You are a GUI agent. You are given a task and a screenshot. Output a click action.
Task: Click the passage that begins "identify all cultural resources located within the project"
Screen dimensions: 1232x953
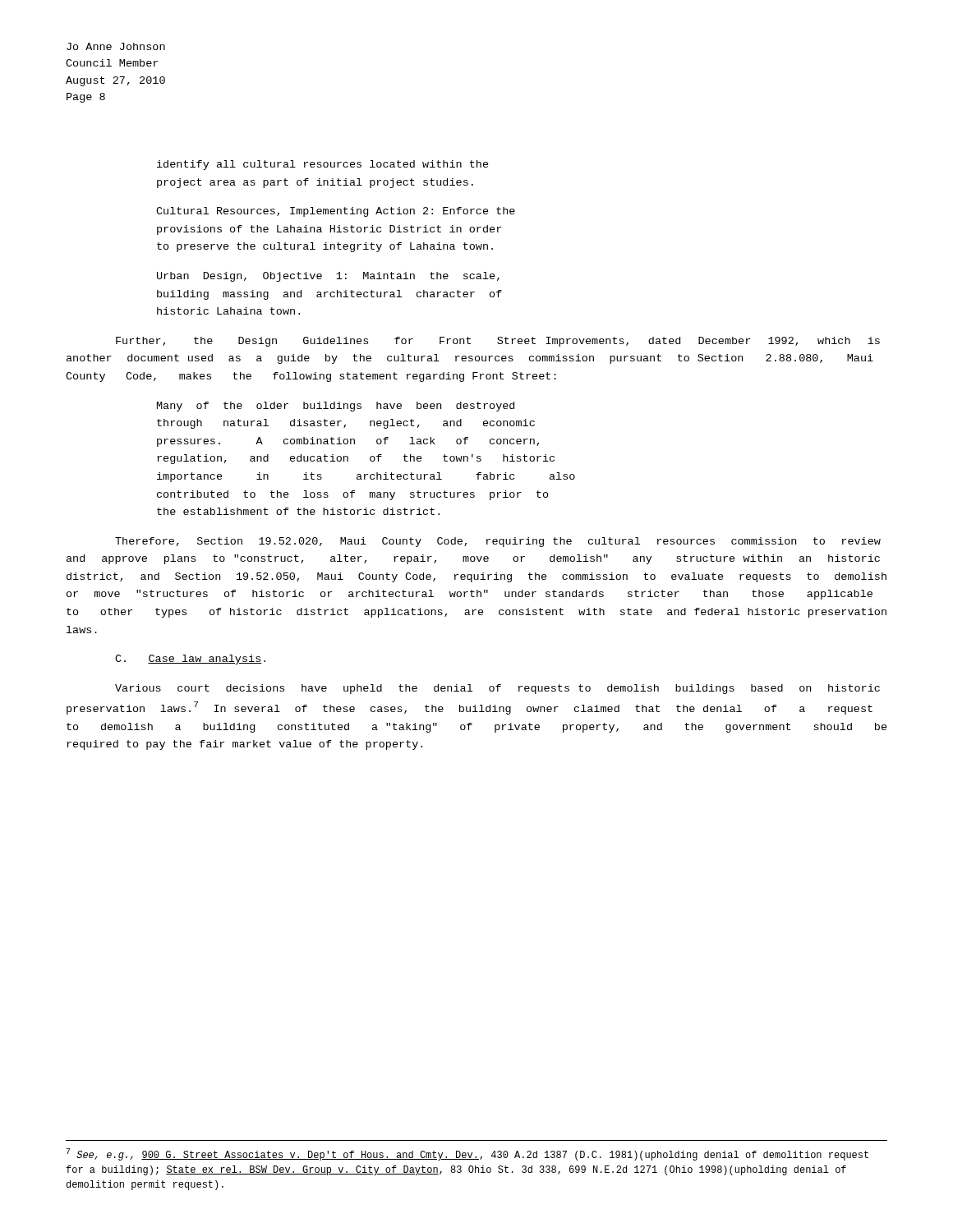[x=322, y=174]
